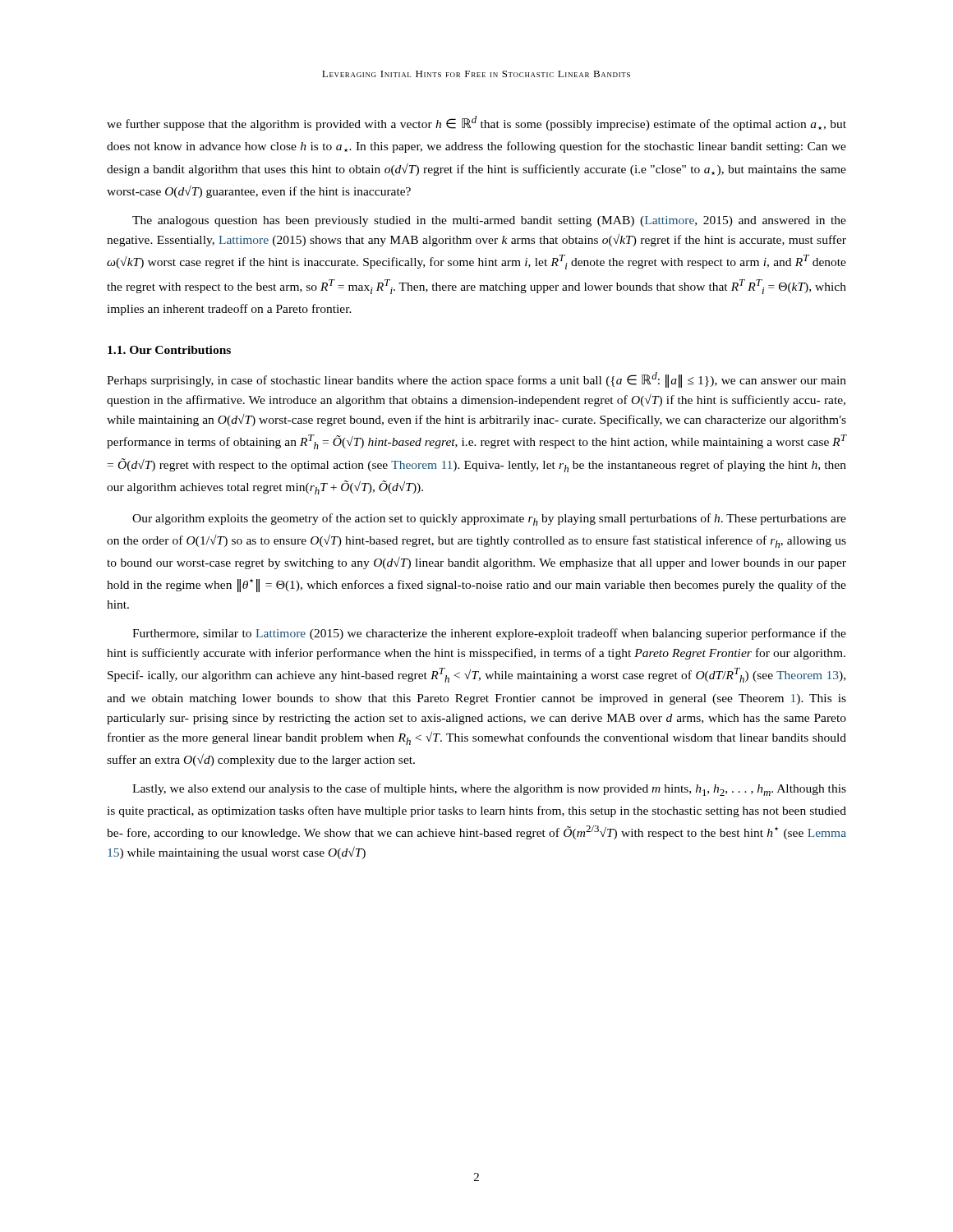Screen dimensions: 1232x953
Task: Point to the passage starting "Perhaps surprisingly, in case of stochastic linear"
Action: tap(476, 434)
